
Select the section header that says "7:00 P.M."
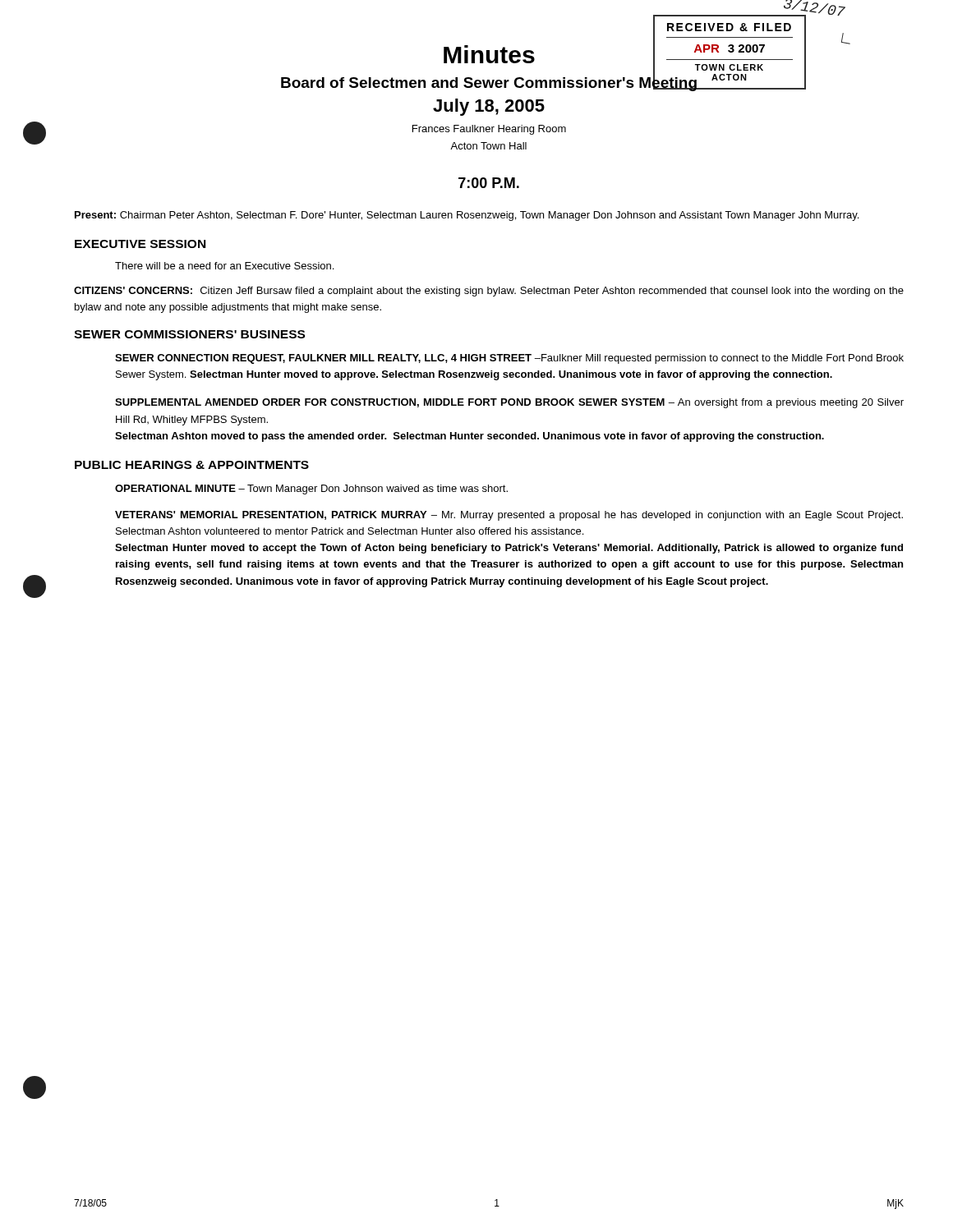[x=489, y=183]
